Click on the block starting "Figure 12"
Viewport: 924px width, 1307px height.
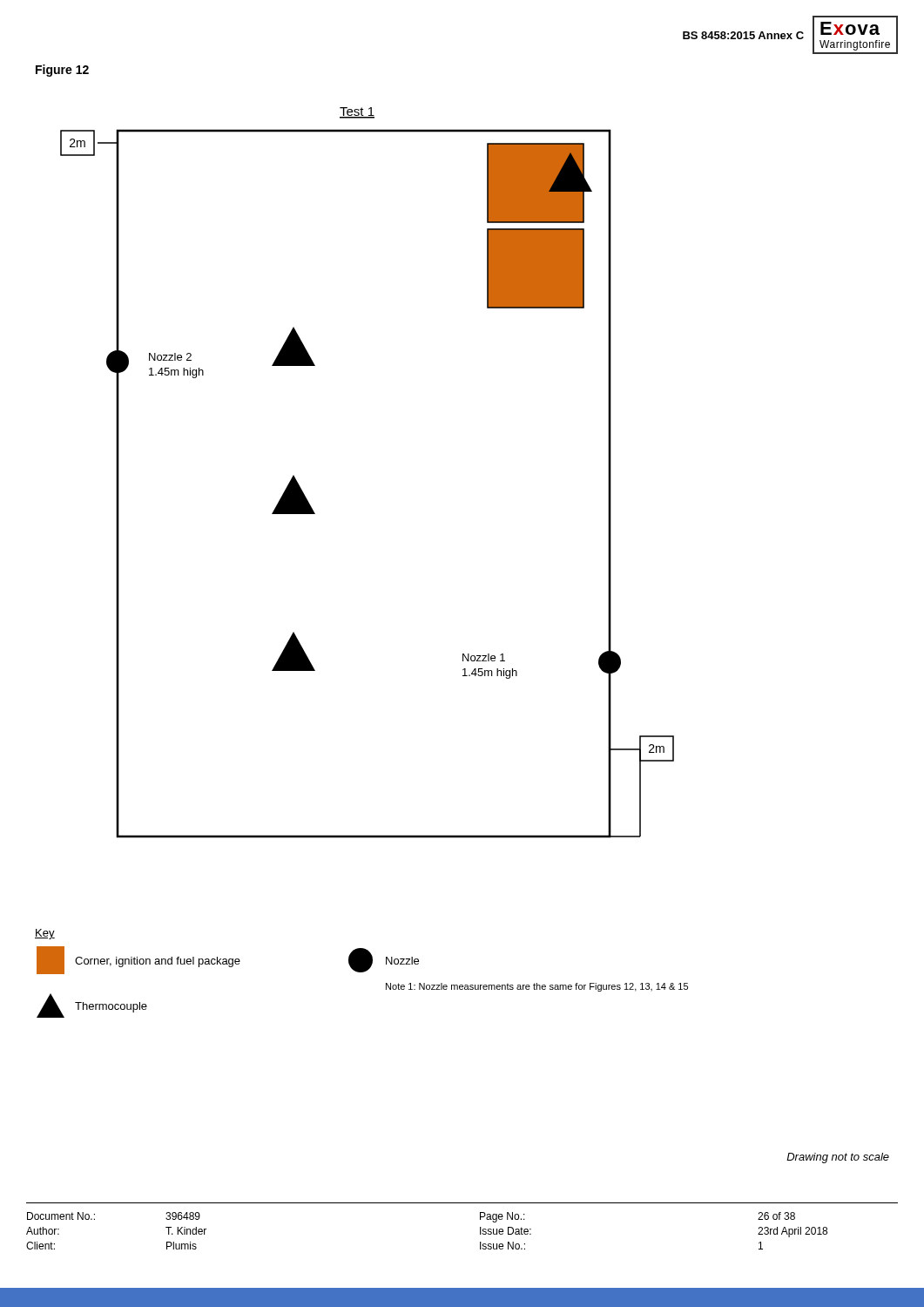point(62,70)
